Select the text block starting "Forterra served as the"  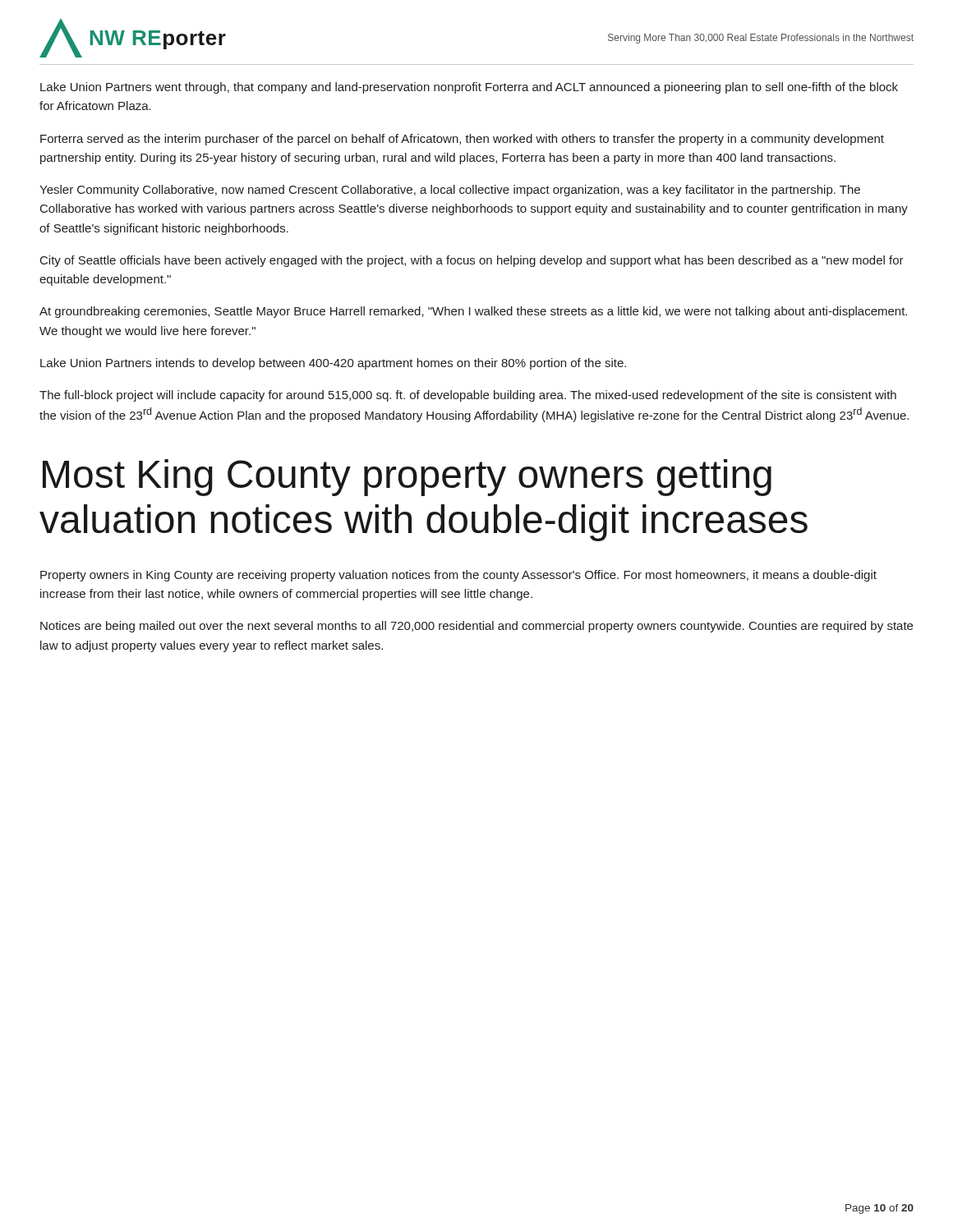coord(476,148)
